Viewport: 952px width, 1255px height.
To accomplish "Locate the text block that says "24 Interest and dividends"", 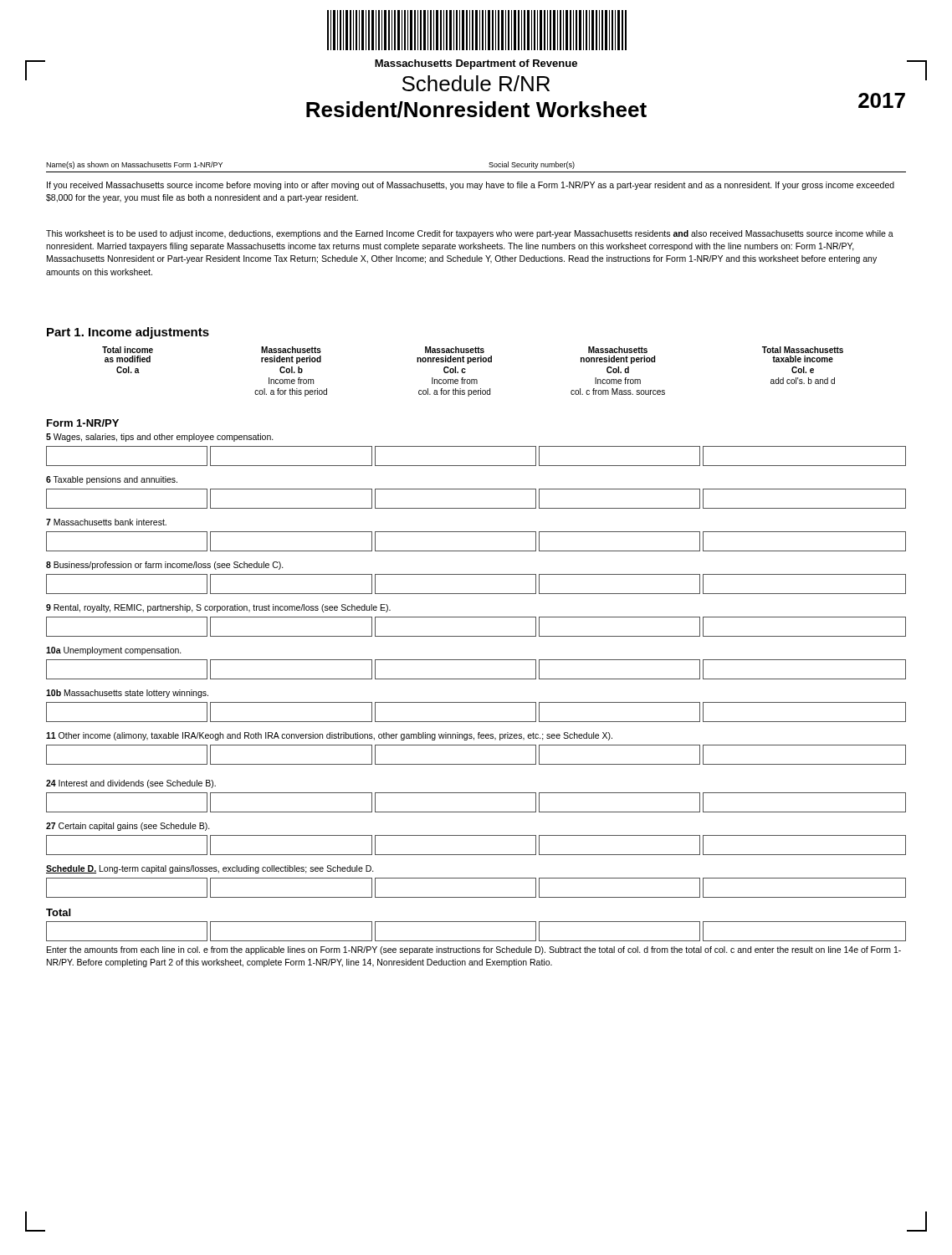I will [x=131, y=783].
